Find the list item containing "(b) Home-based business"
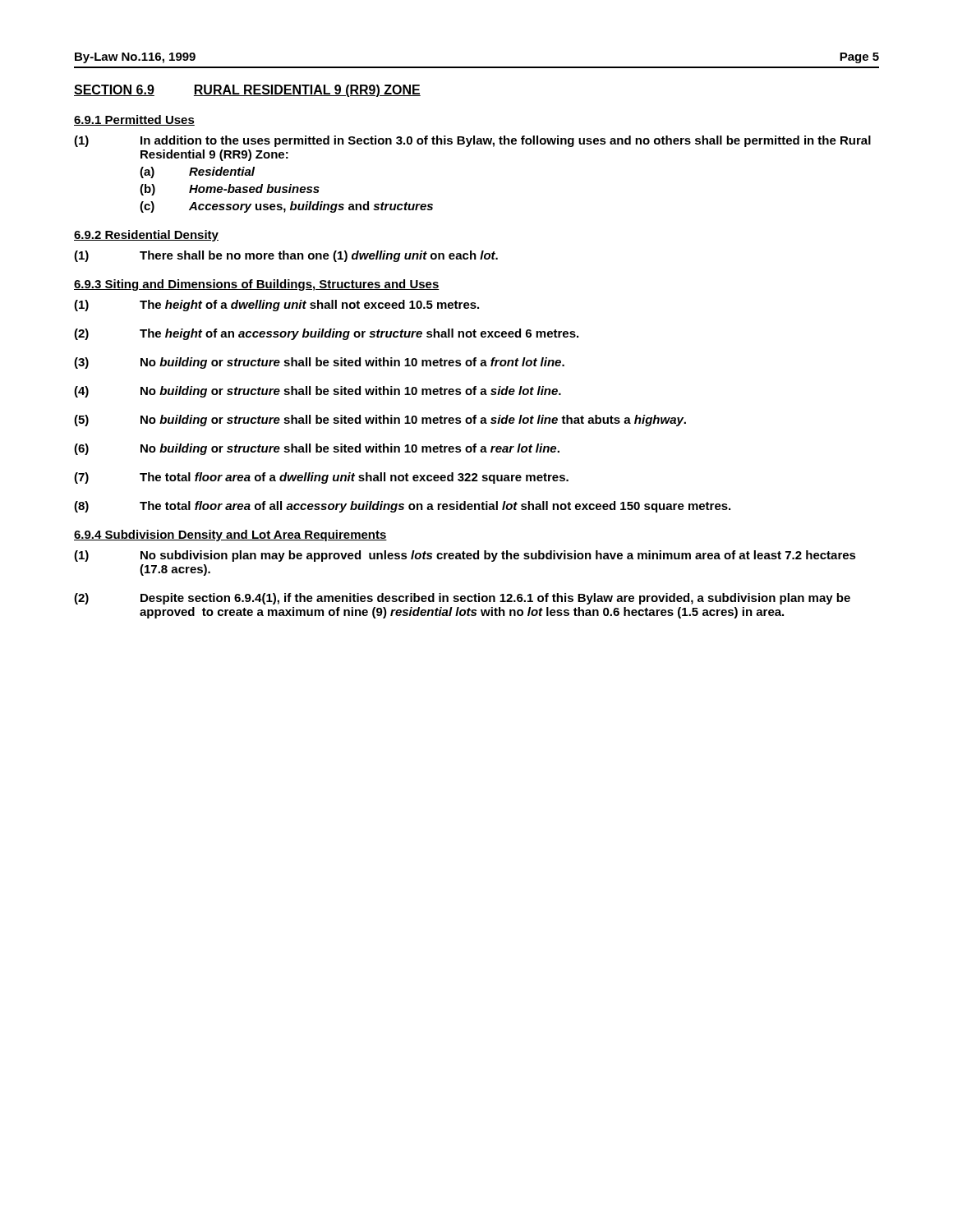Image resolution: width=953 pixels, height=1232 pixels. coord(230,188)
